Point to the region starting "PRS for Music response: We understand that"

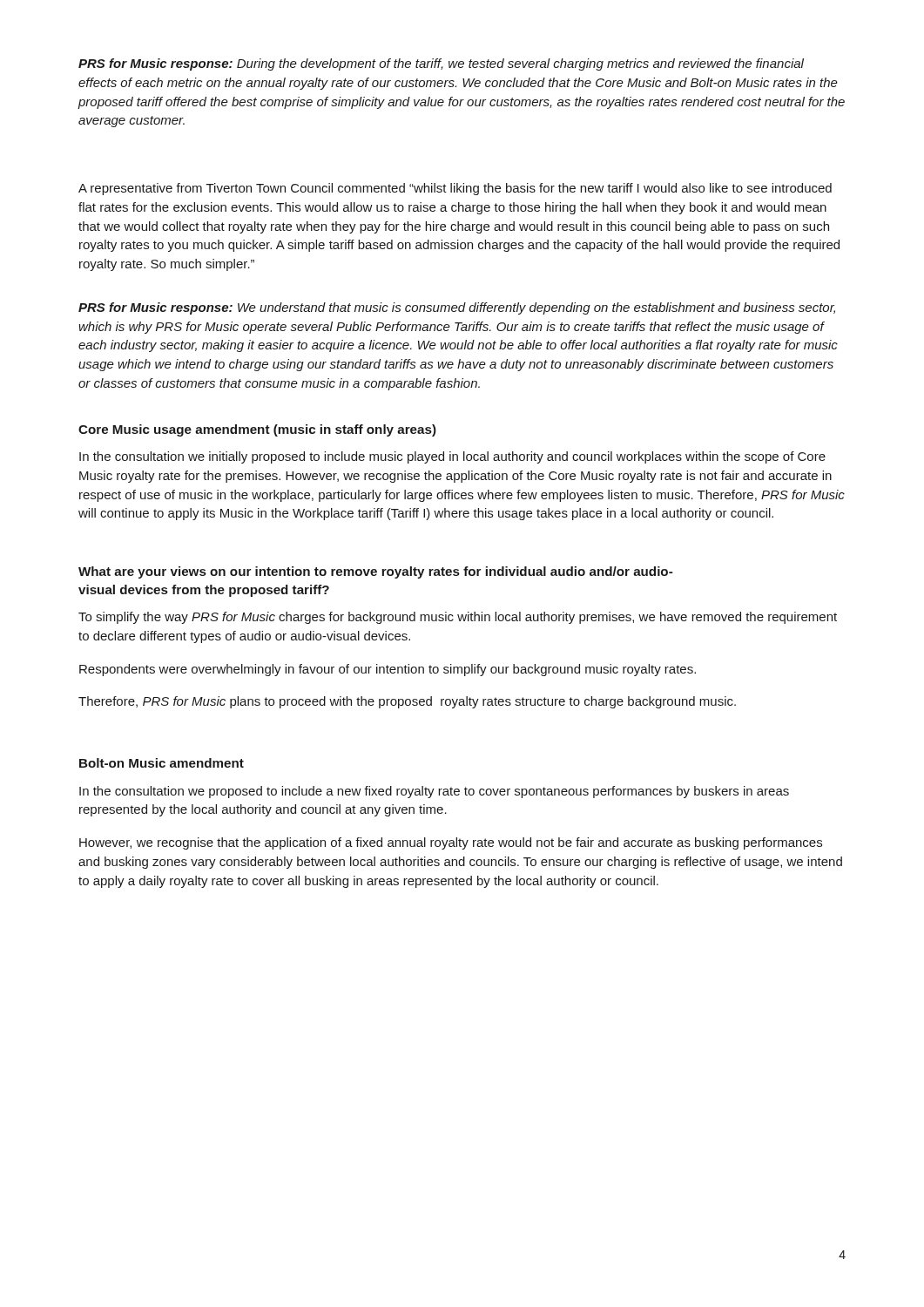(462, 345)
